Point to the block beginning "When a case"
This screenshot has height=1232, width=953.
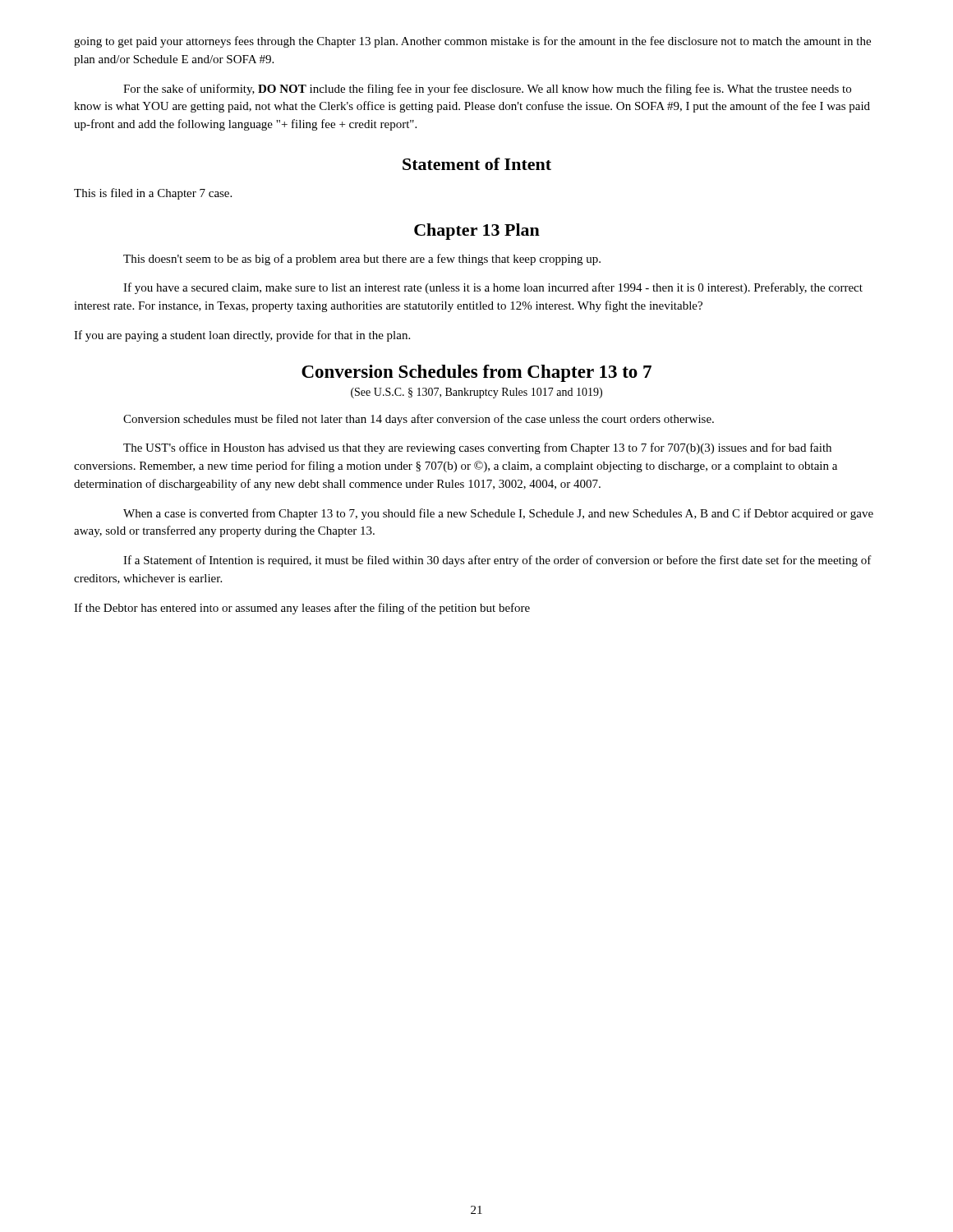click(x=476, y=523)
